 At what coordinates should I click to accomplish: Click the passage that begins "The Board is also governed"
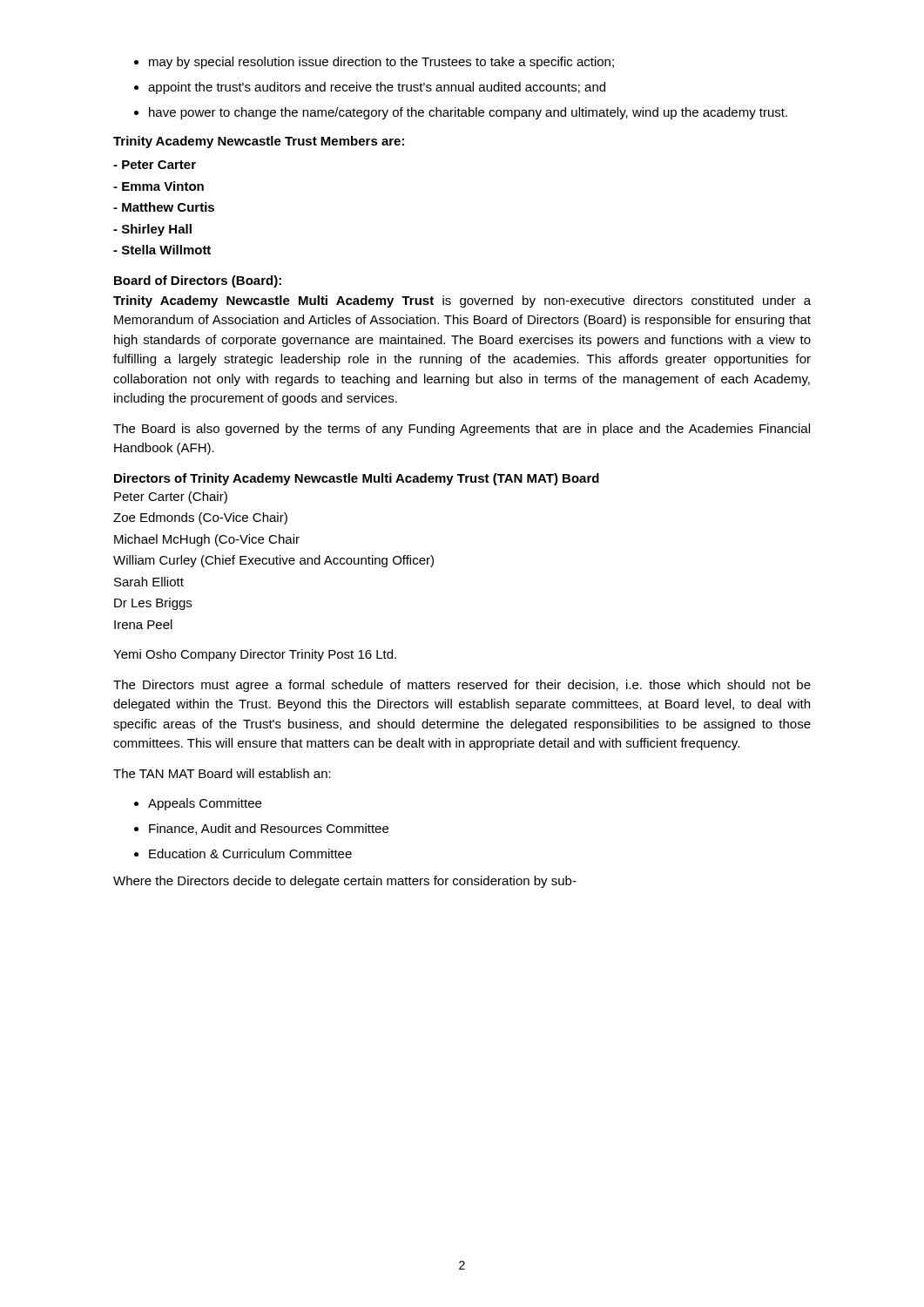(x=462, y=438)
